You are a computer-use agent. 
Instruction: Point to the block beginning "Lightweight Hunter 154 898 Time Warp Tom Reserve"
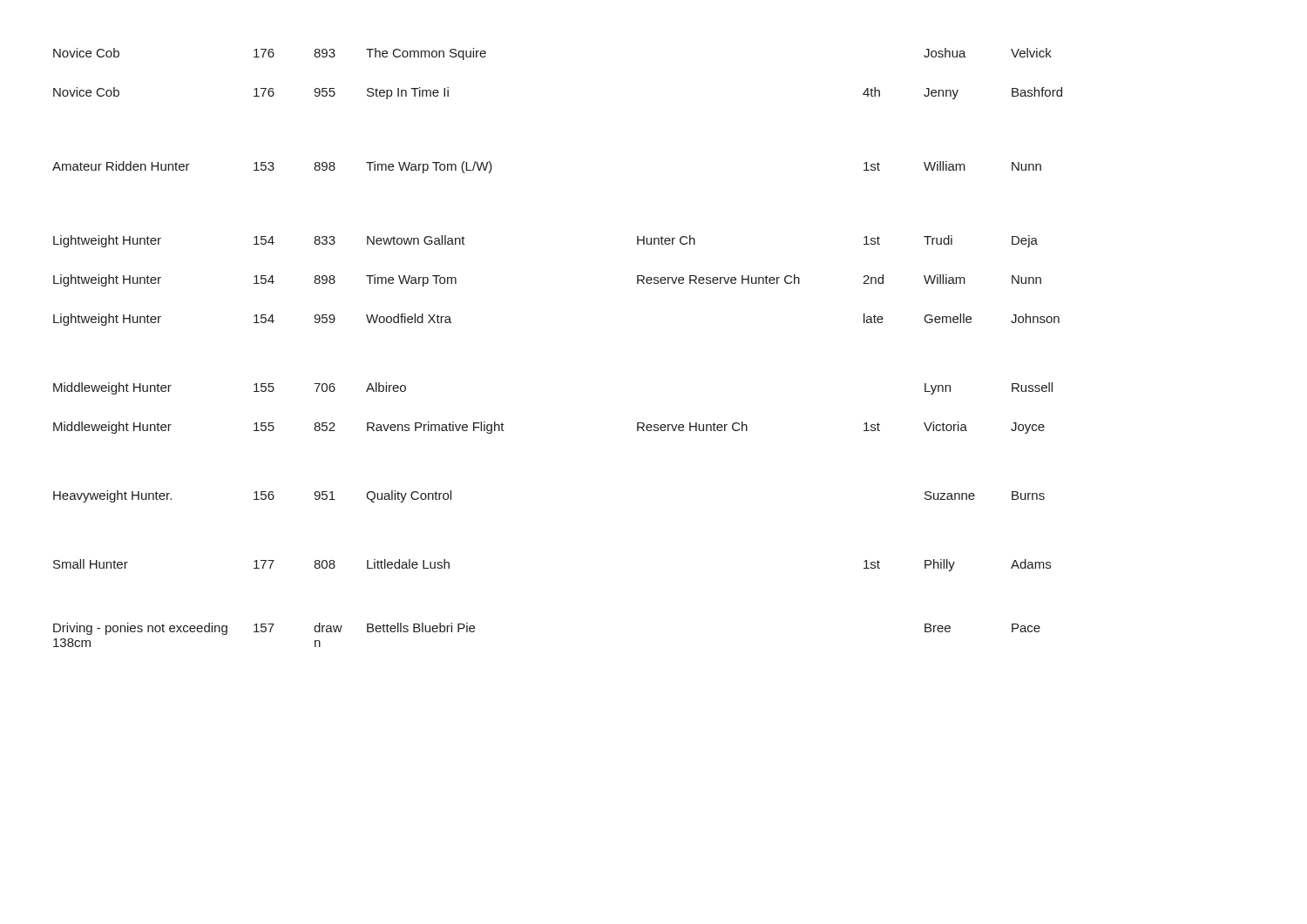click(x=105, y=279)
